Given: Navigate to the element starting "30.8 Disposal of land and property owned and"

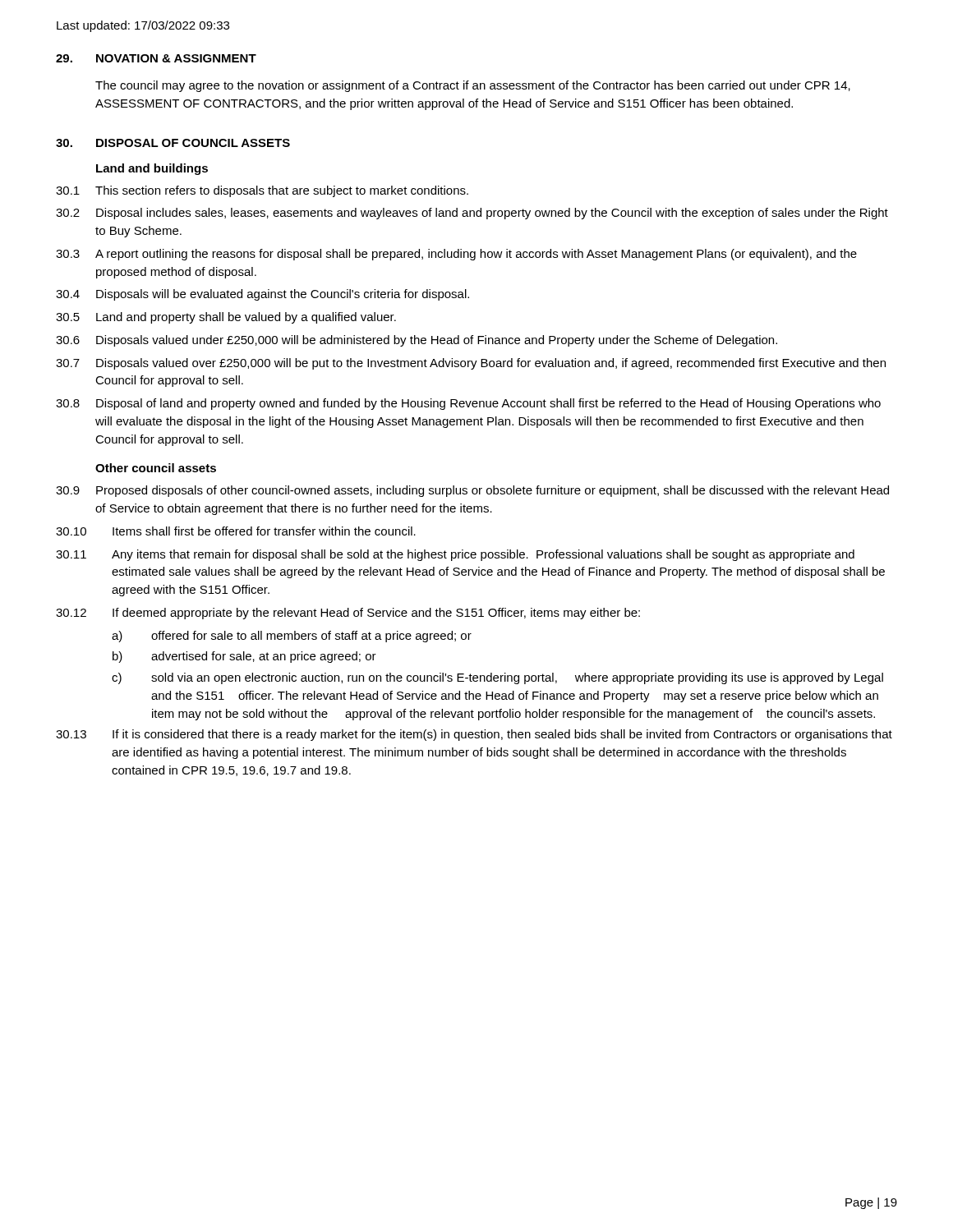Looking at the screenshot, I should click(x=476, y=421).
